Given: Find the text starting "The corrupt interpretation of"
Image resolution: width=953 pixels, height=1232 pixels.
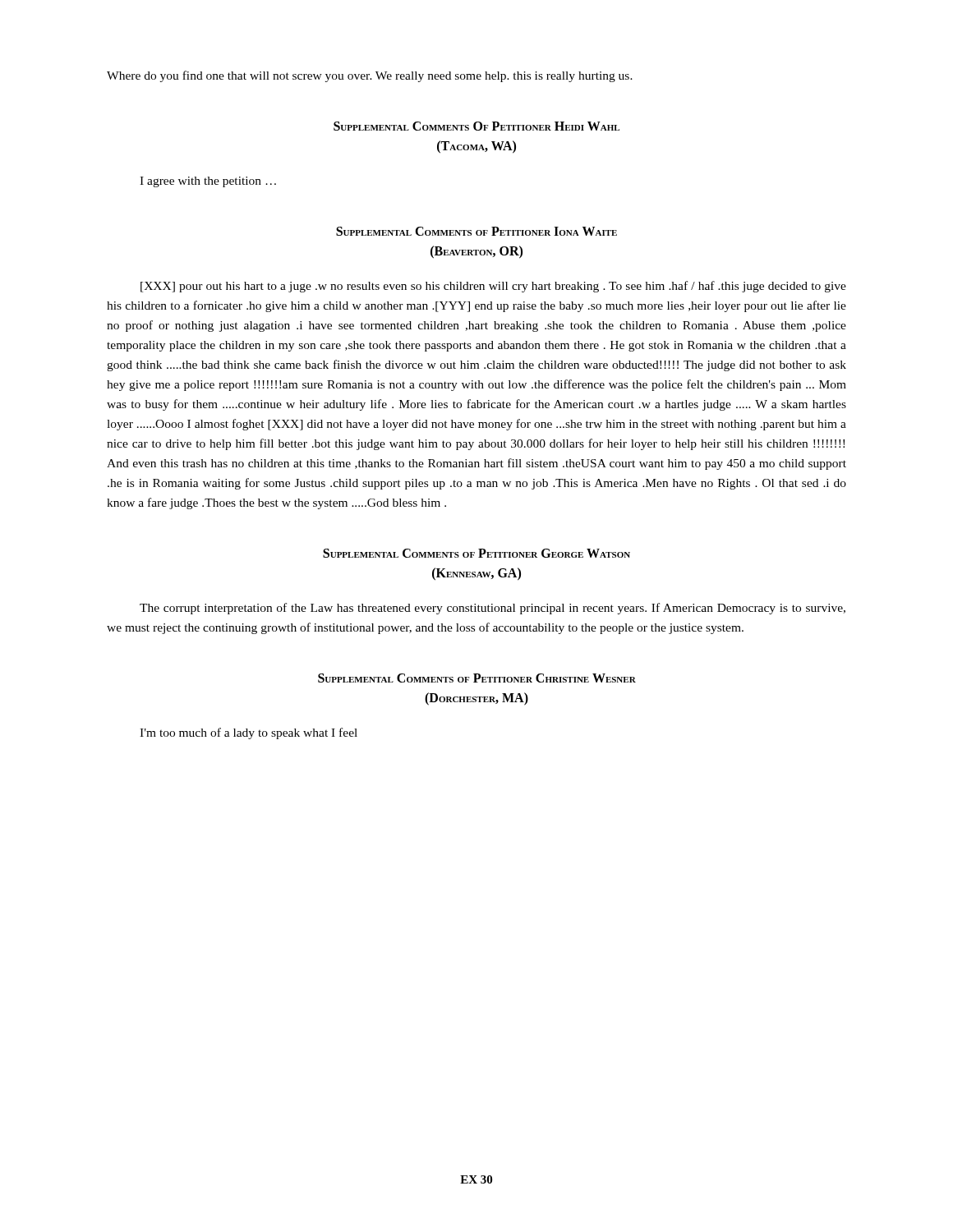Looking at the screenshot, I should (476, 617).
